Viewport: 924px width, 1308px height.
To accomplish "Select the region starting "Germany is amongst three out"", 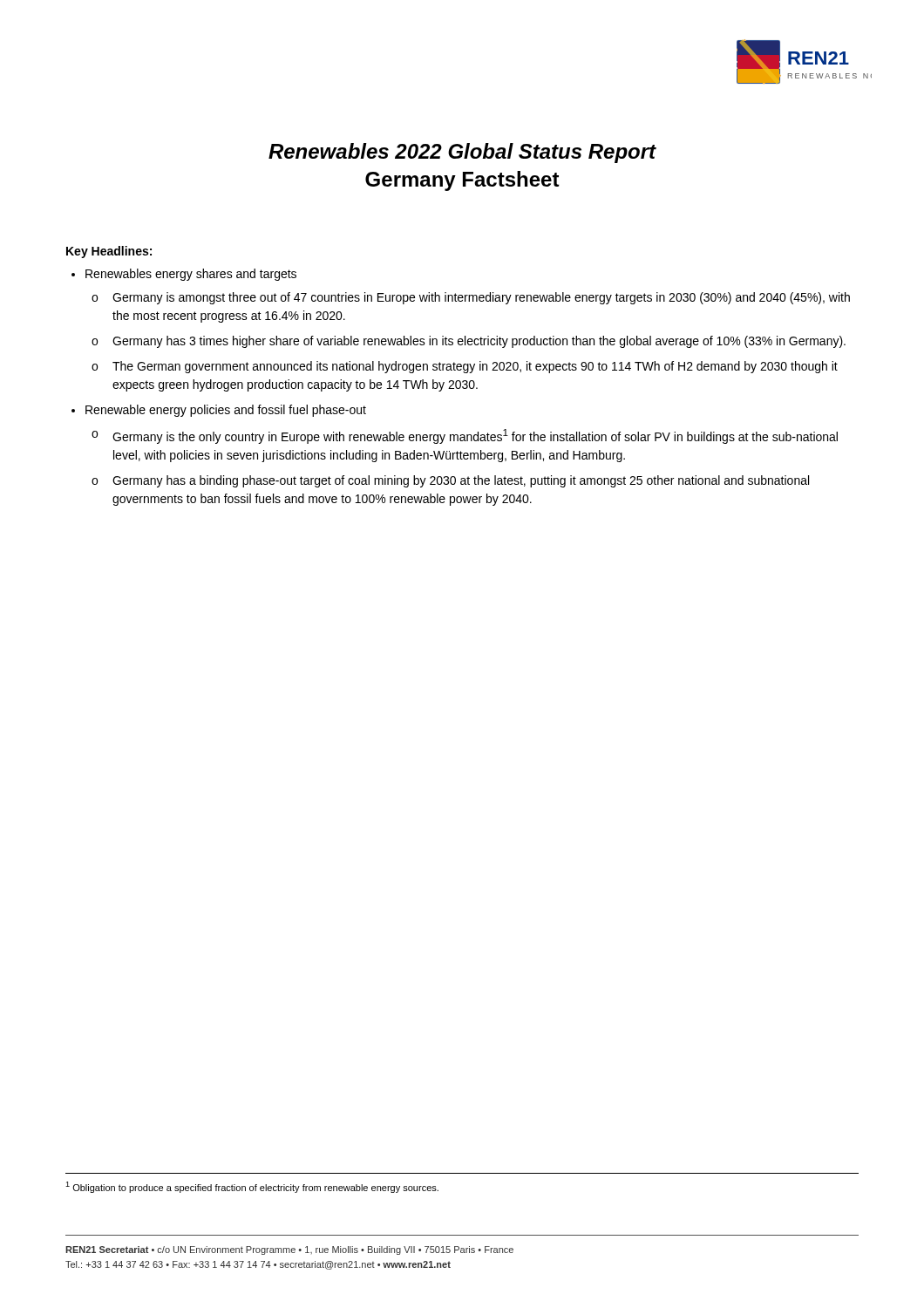I will (481, 307).
